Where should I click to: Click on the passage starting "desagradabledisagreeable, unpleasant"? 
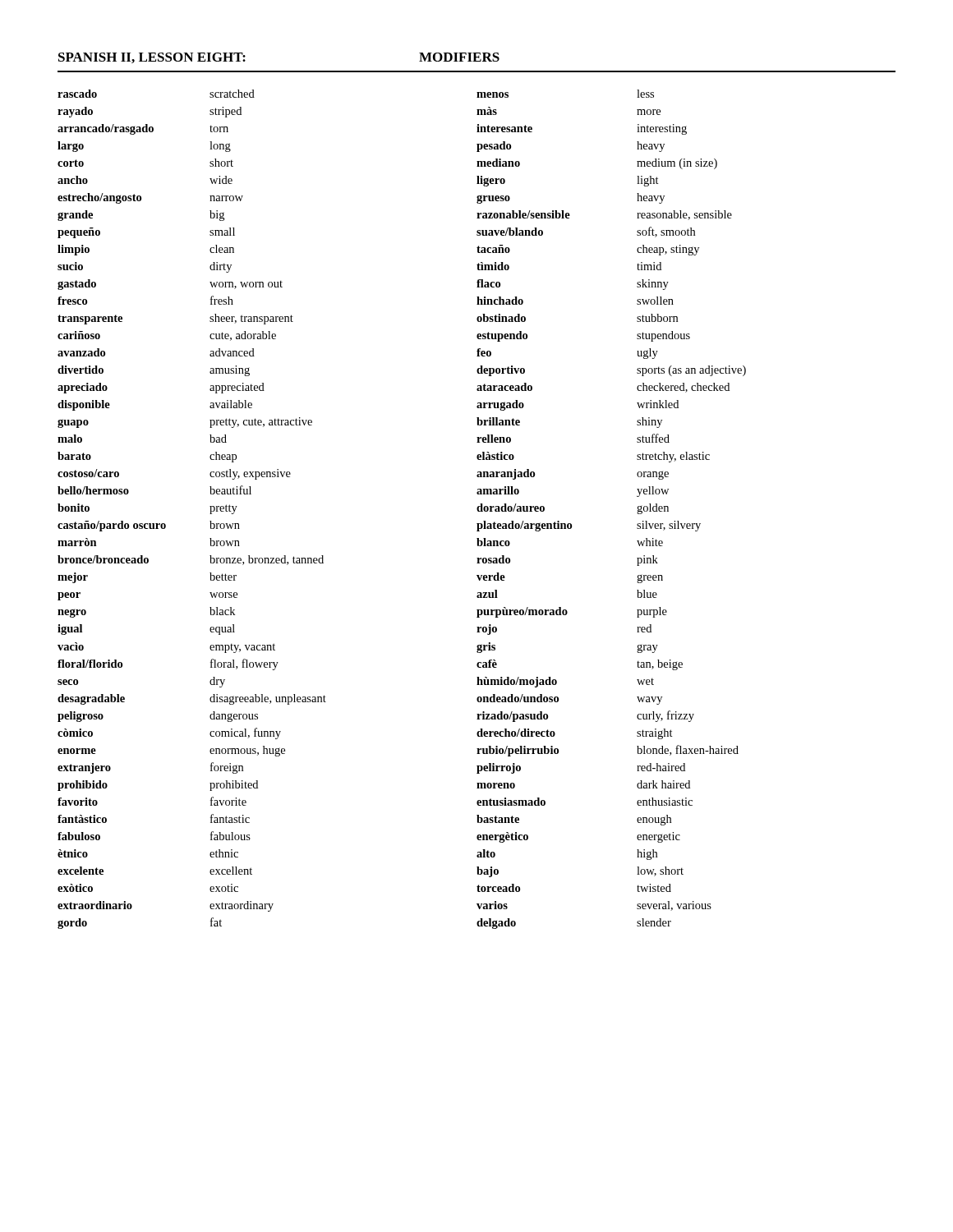(88, 699)
